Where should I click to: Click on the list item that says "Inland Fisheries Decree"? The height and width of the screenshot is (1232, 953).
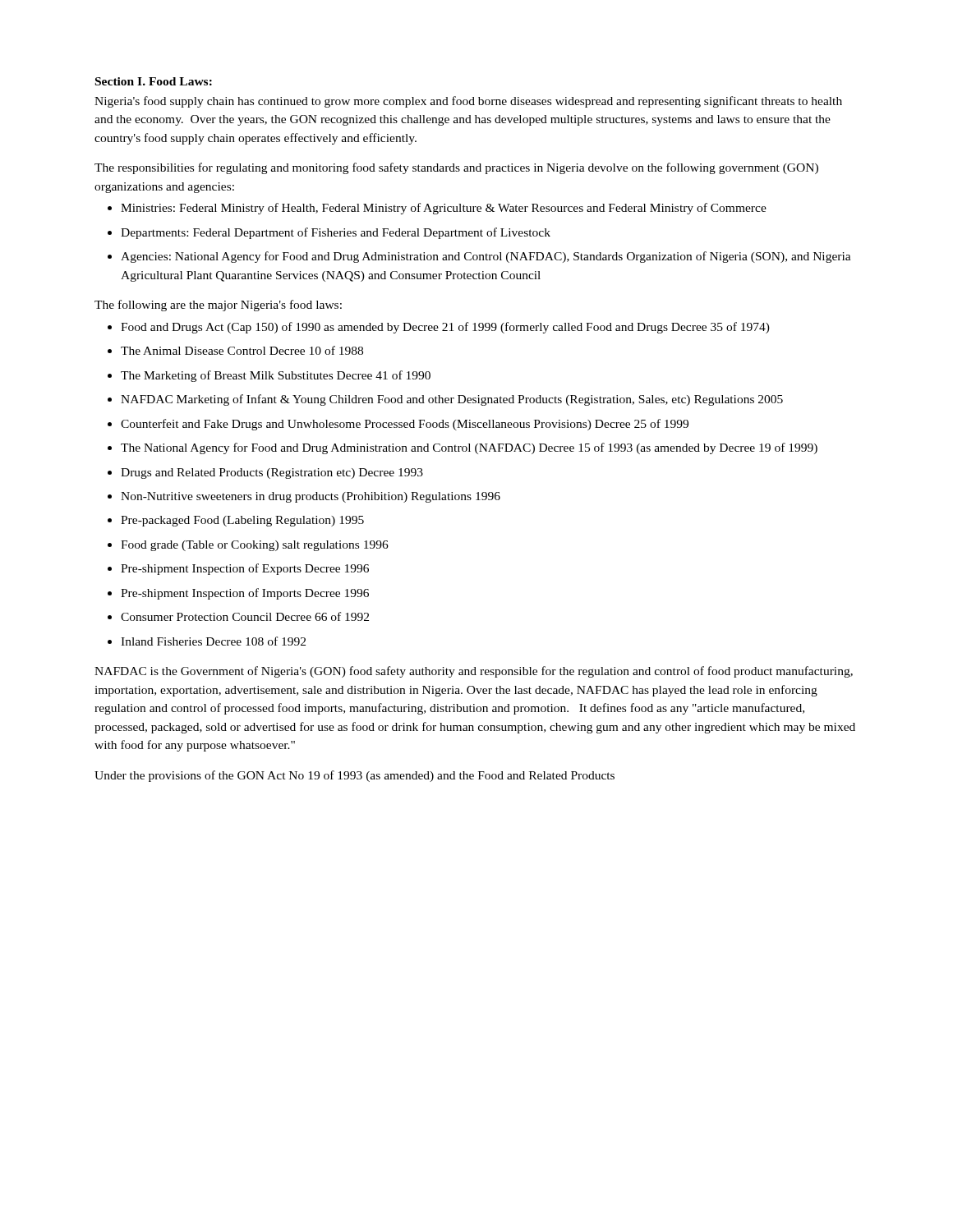(x=214, y=641)
